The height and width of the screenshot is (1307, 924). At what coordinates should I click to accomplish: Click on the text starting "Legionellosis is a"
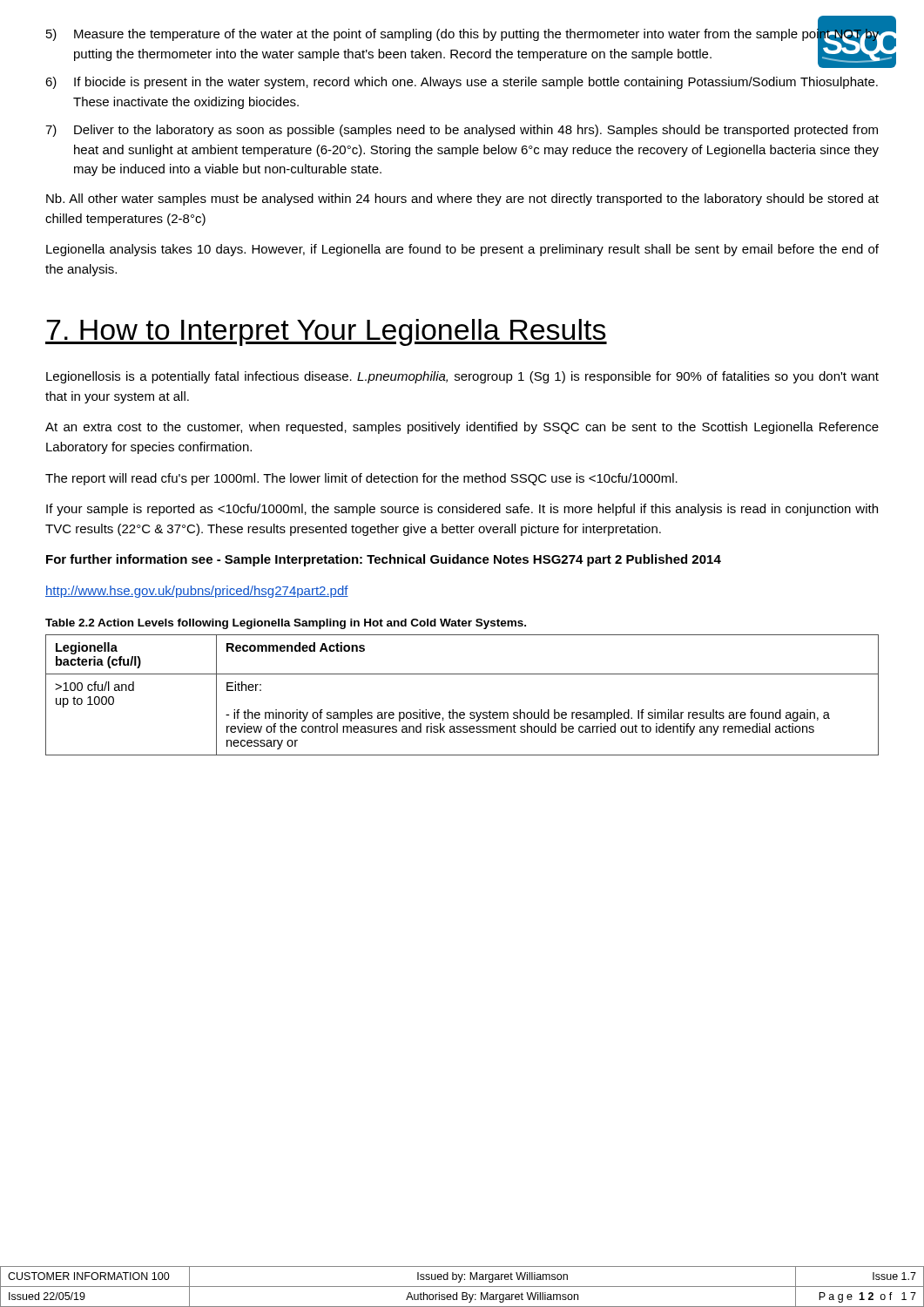(x=462, y=386)
